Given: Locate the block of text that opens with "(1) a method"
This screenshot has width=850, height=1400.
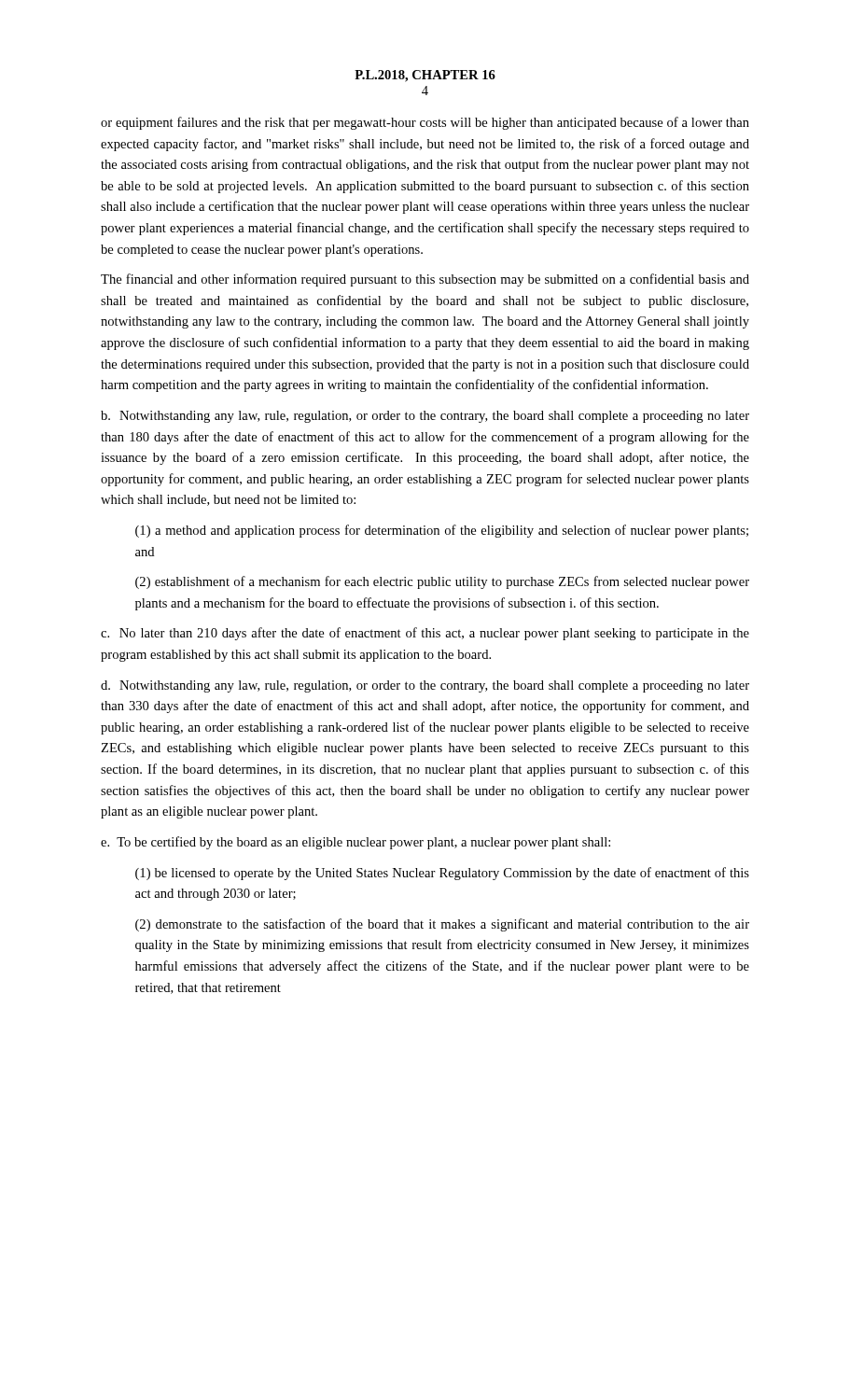Looking at the screenshot, I should coord(425,541).
